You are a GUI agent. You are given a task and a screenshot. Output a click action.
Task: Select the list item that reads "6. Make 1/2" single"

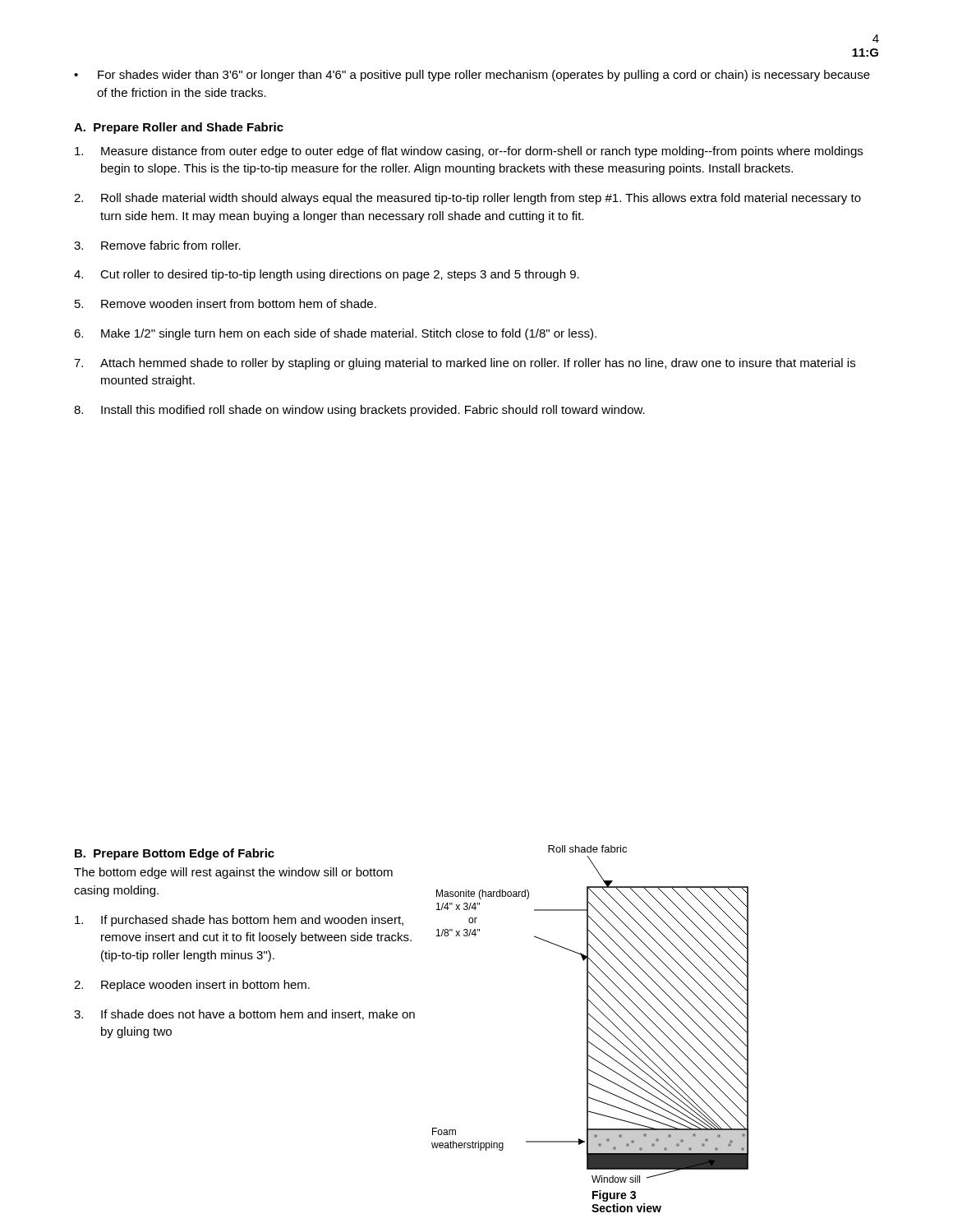(x=336, y=333)
